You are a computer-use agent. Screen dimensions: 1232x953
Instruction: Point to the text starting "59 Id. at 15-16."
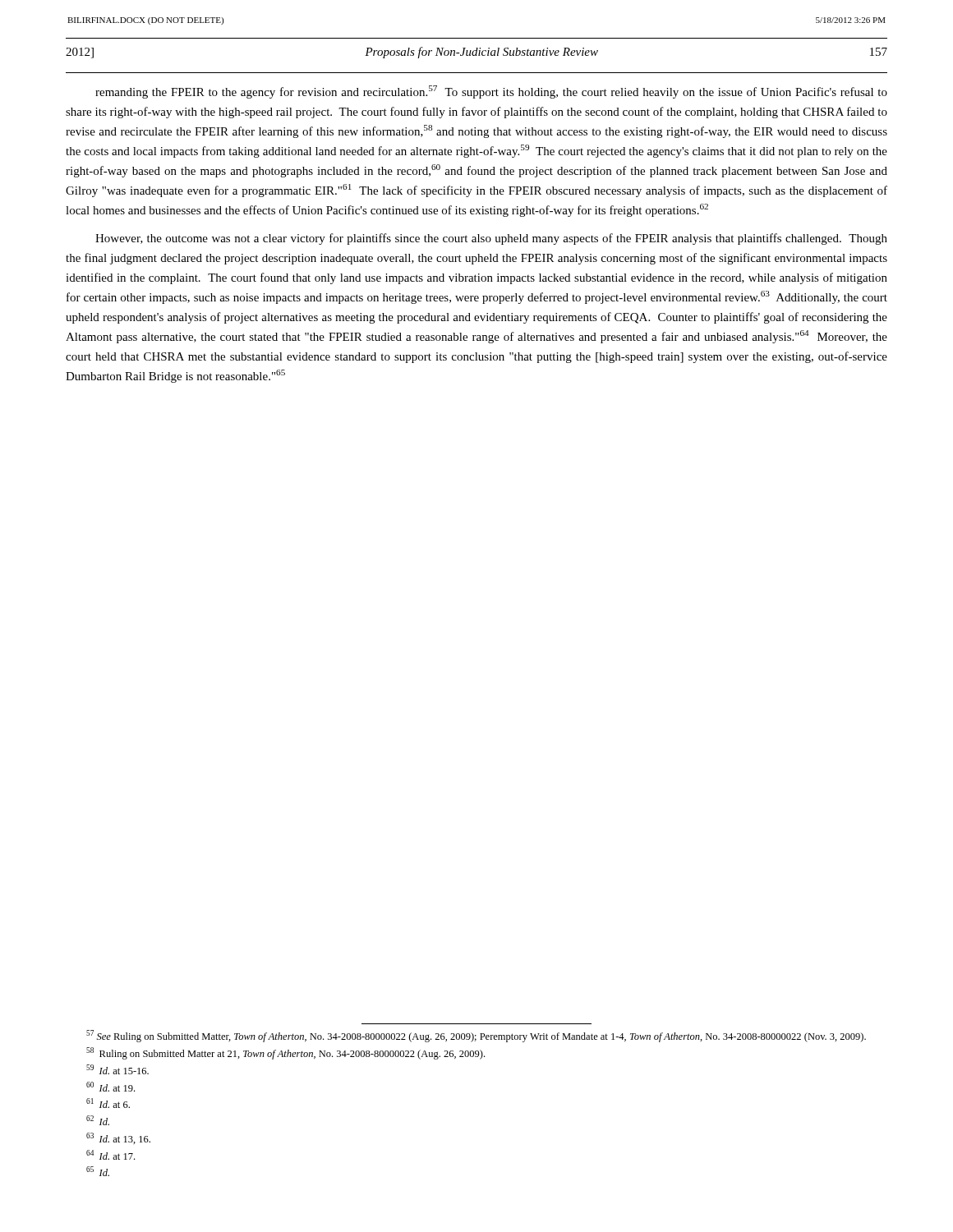[x=108, y=1070]
